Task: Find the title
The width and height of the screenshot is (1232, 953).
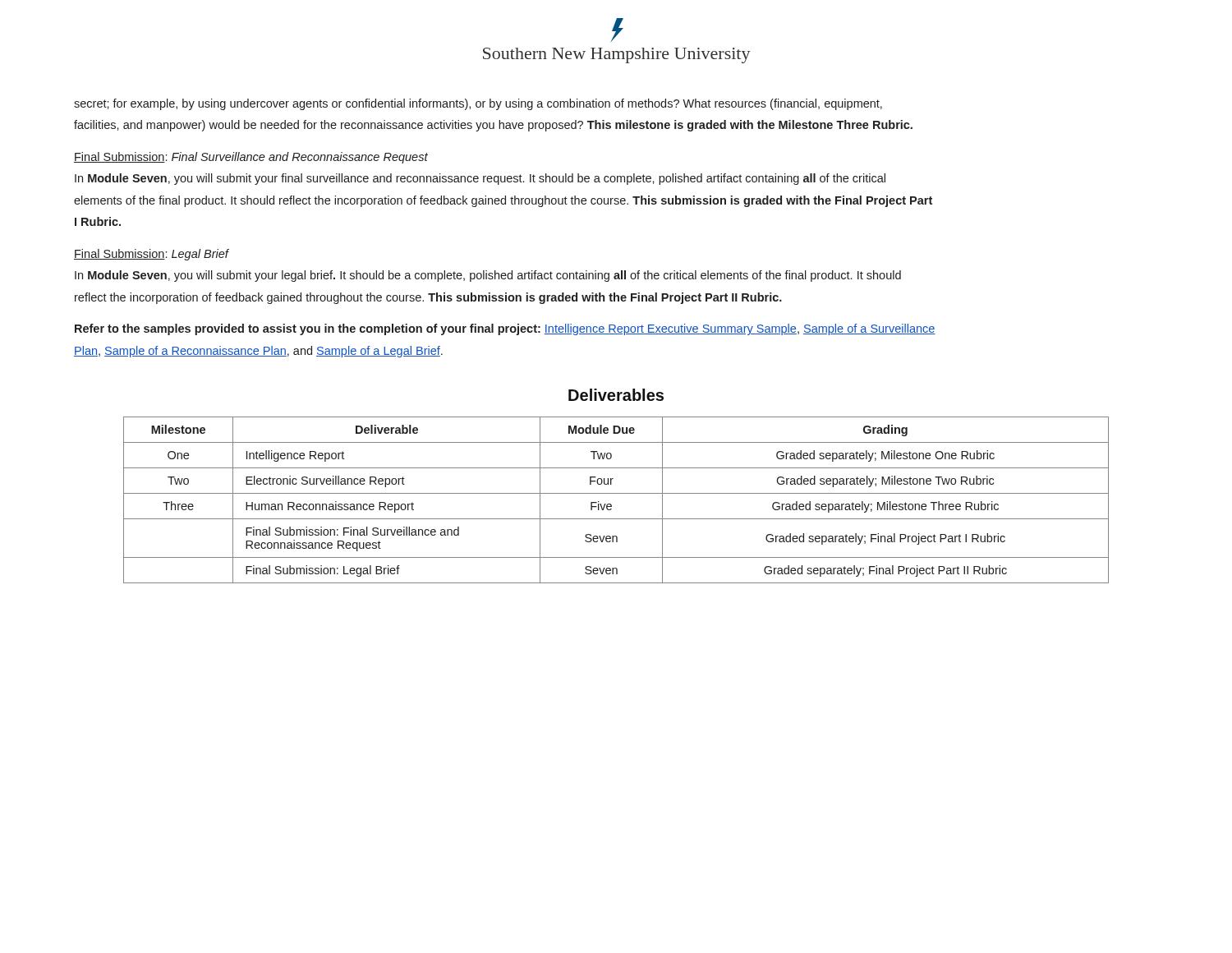Action: click(616, 395)
